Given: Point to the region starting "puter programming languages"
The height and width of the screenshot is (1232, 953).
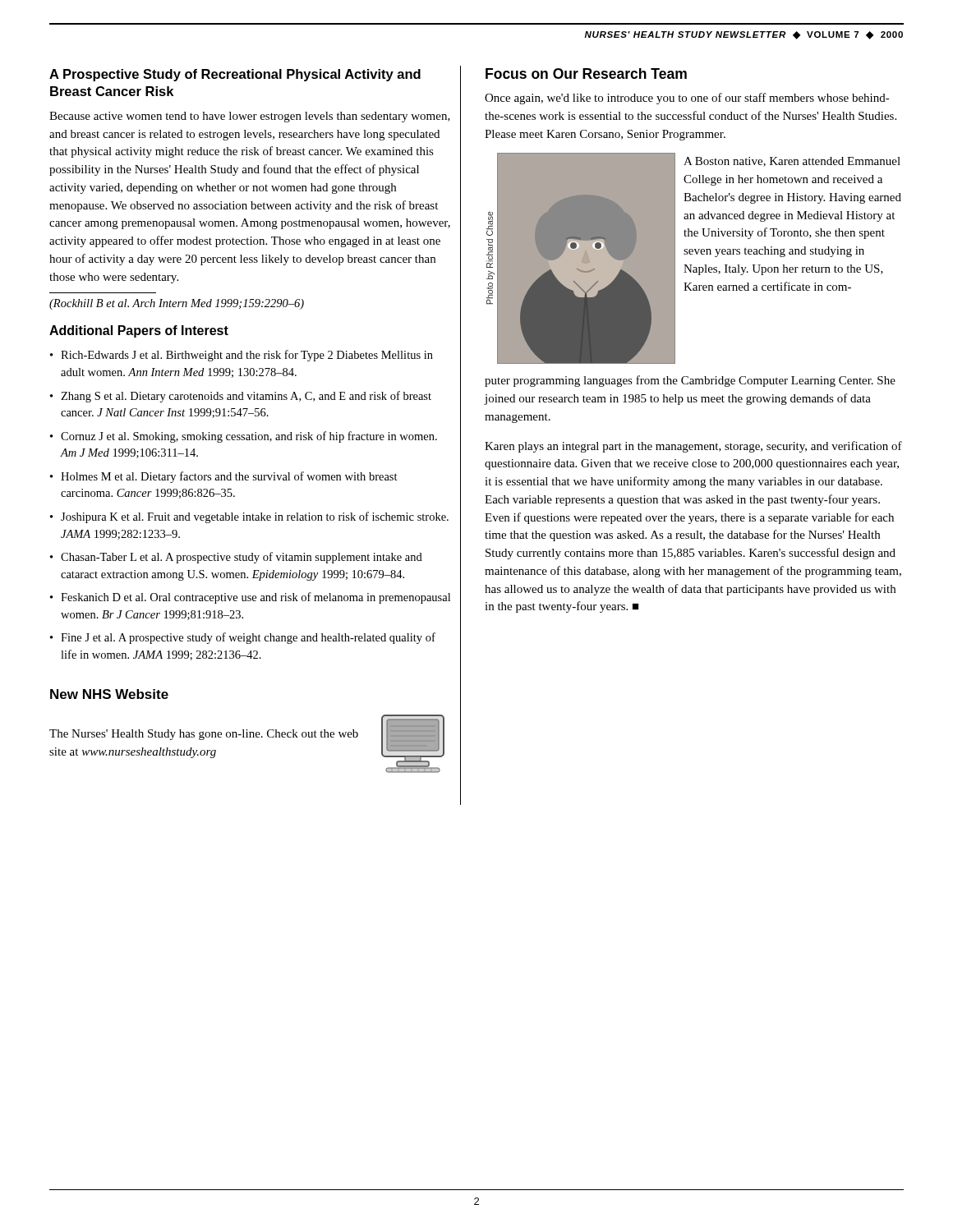Looking at the screenshot, I should (x=690, y=398).
